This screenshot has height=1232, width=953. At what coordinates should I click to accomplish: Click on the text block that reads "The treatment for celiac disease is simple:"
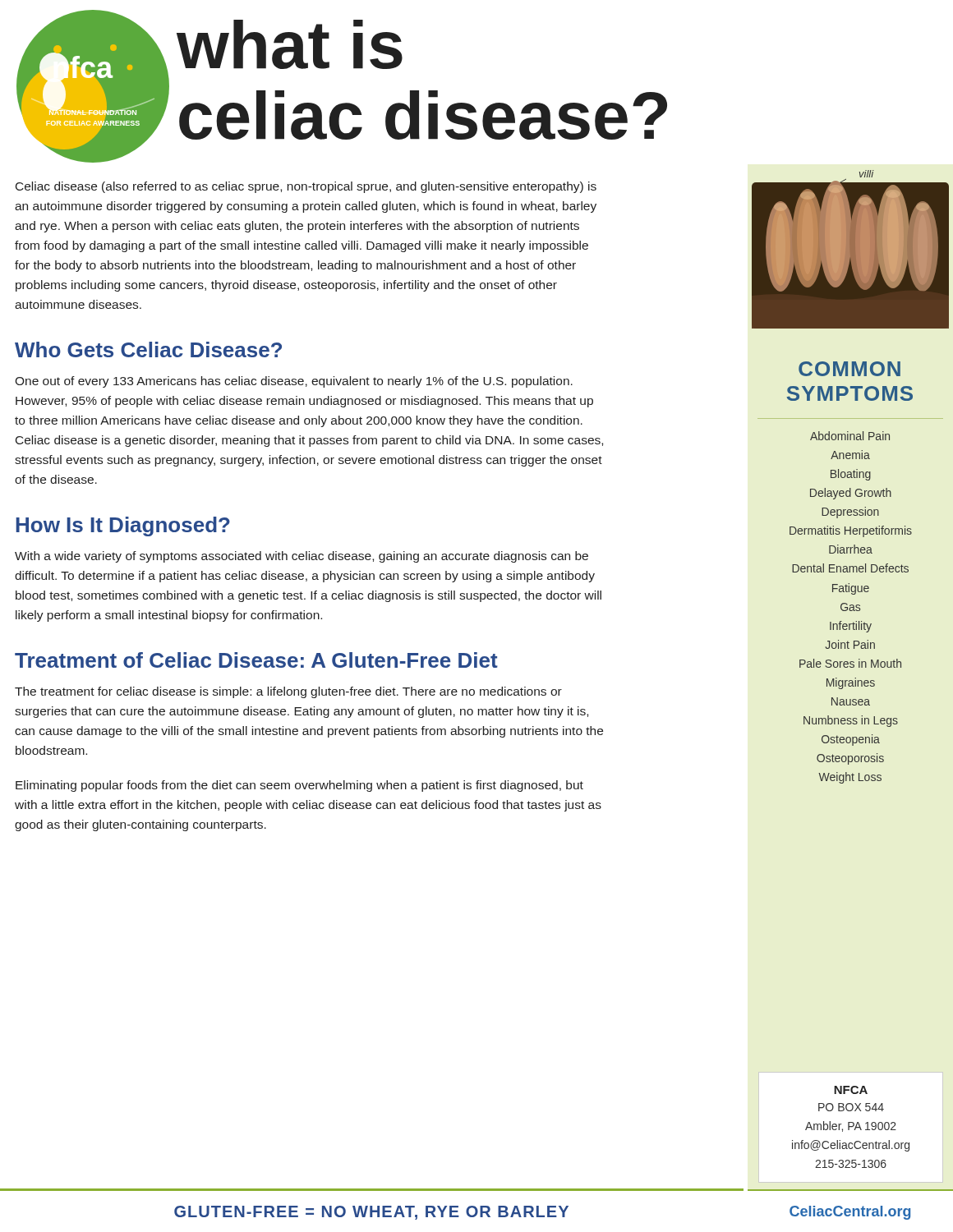click(x=309, y=721)
